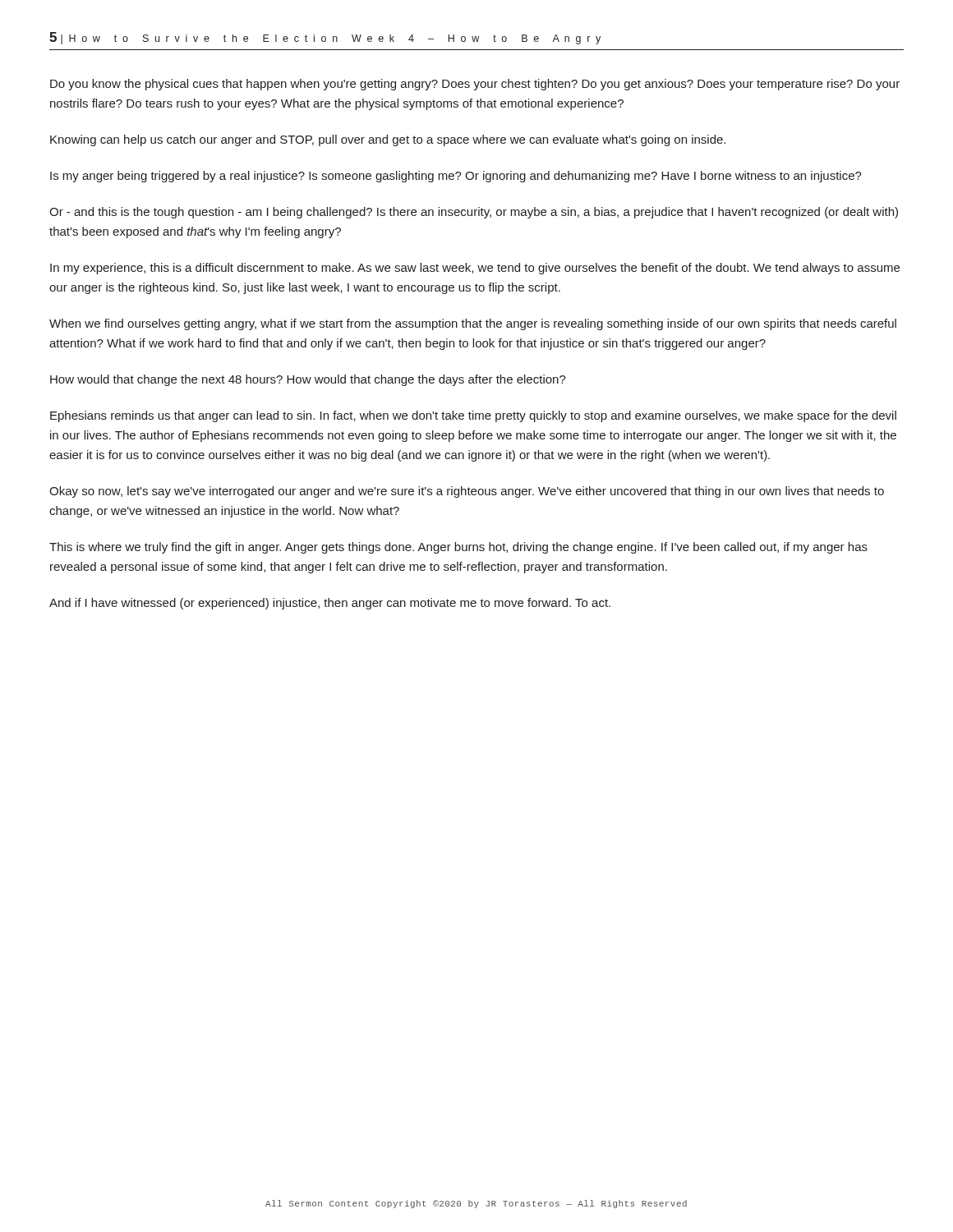The image size is (953, 1232).
Task: Select the text block that says "And if I have witnessed (or"
Action: click(x=330, y=602)
